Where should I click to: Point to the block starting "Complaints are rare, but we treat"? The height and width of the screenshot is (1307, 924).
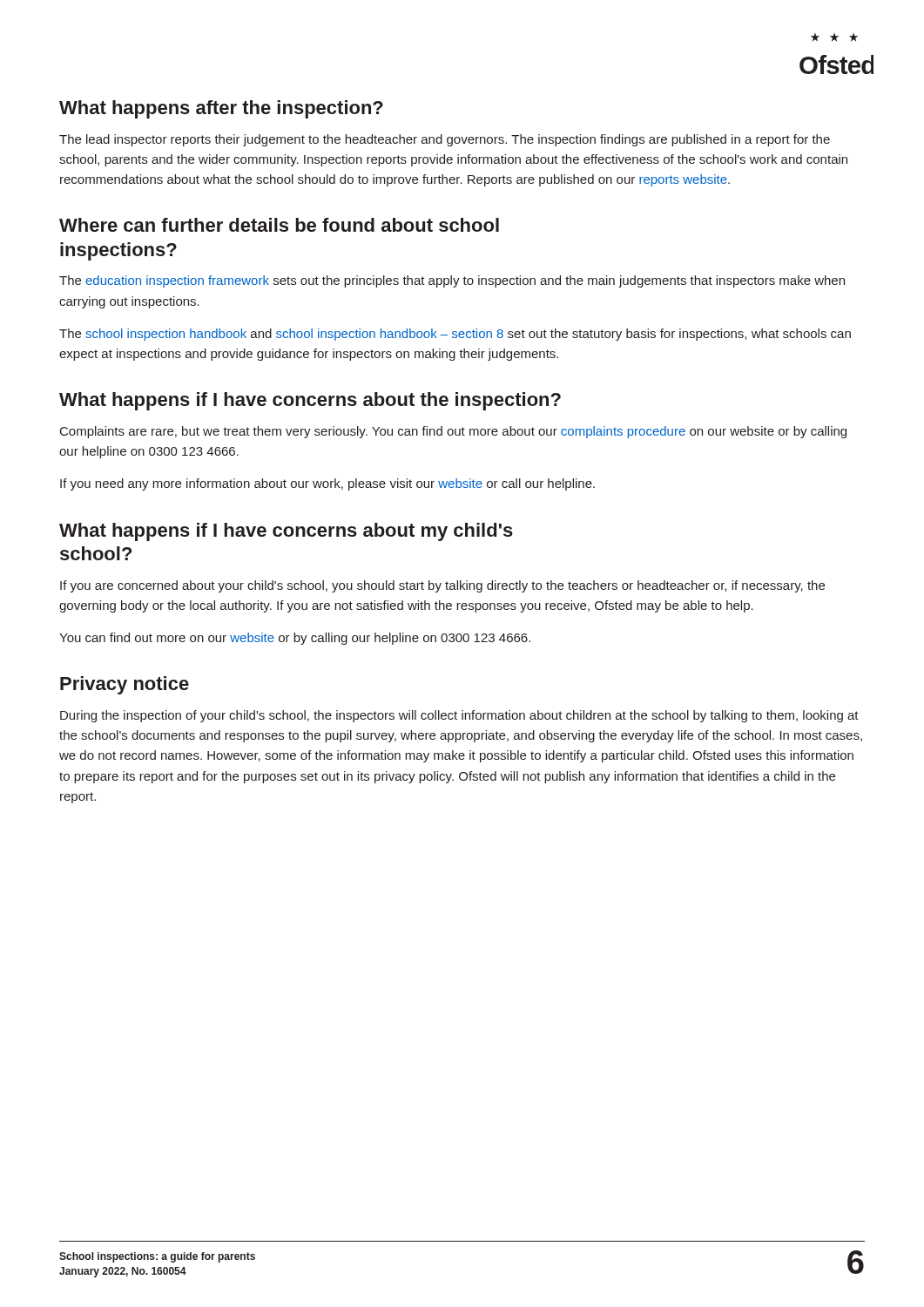pyautogui.click(x=453, y=441)
